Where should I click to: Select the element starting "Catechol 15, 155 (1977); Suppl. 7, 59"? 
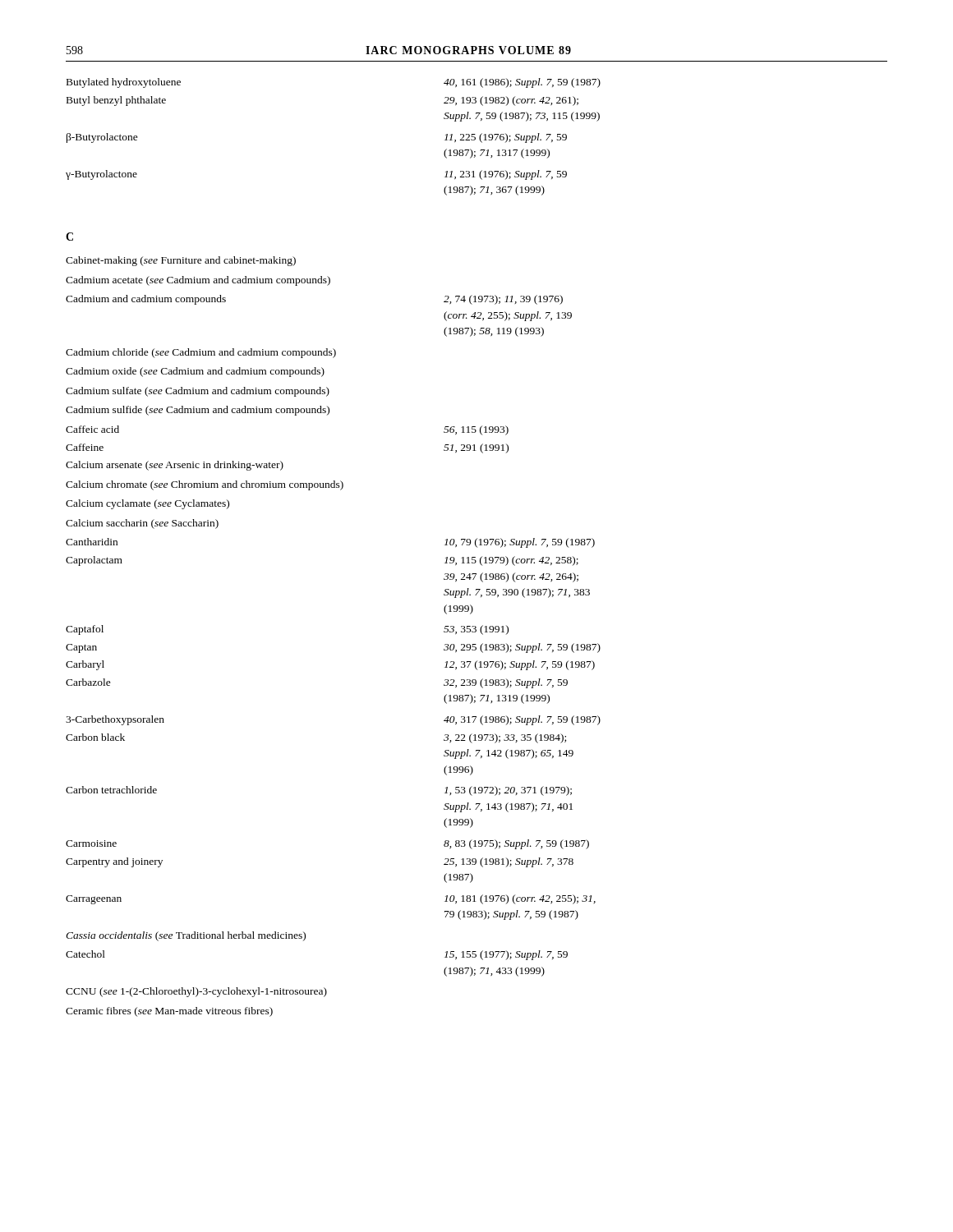pos(476,962)
